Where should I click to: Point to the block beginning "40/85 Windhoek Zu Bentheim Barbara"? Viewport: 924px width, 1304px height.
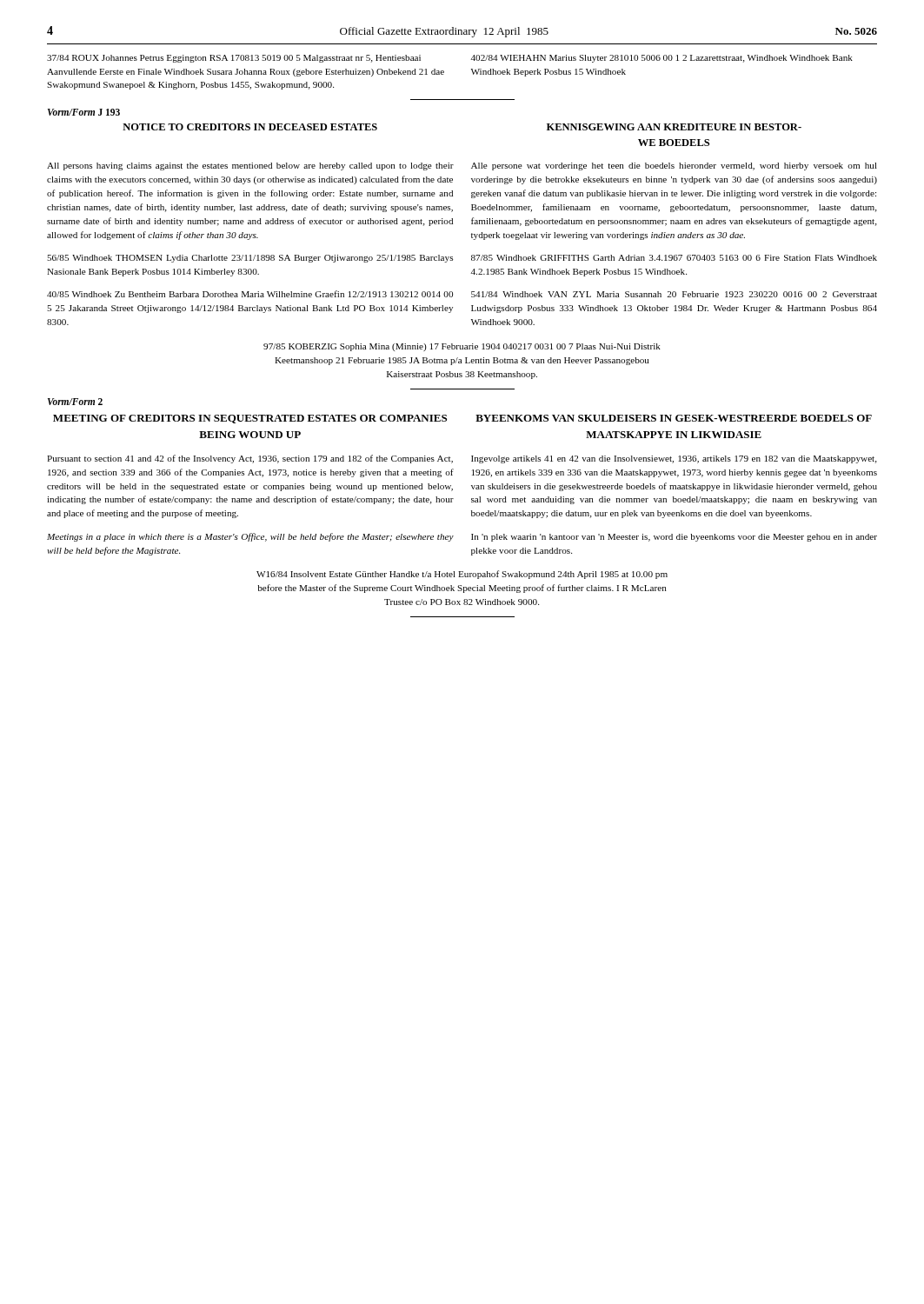[x=250, y=308]
